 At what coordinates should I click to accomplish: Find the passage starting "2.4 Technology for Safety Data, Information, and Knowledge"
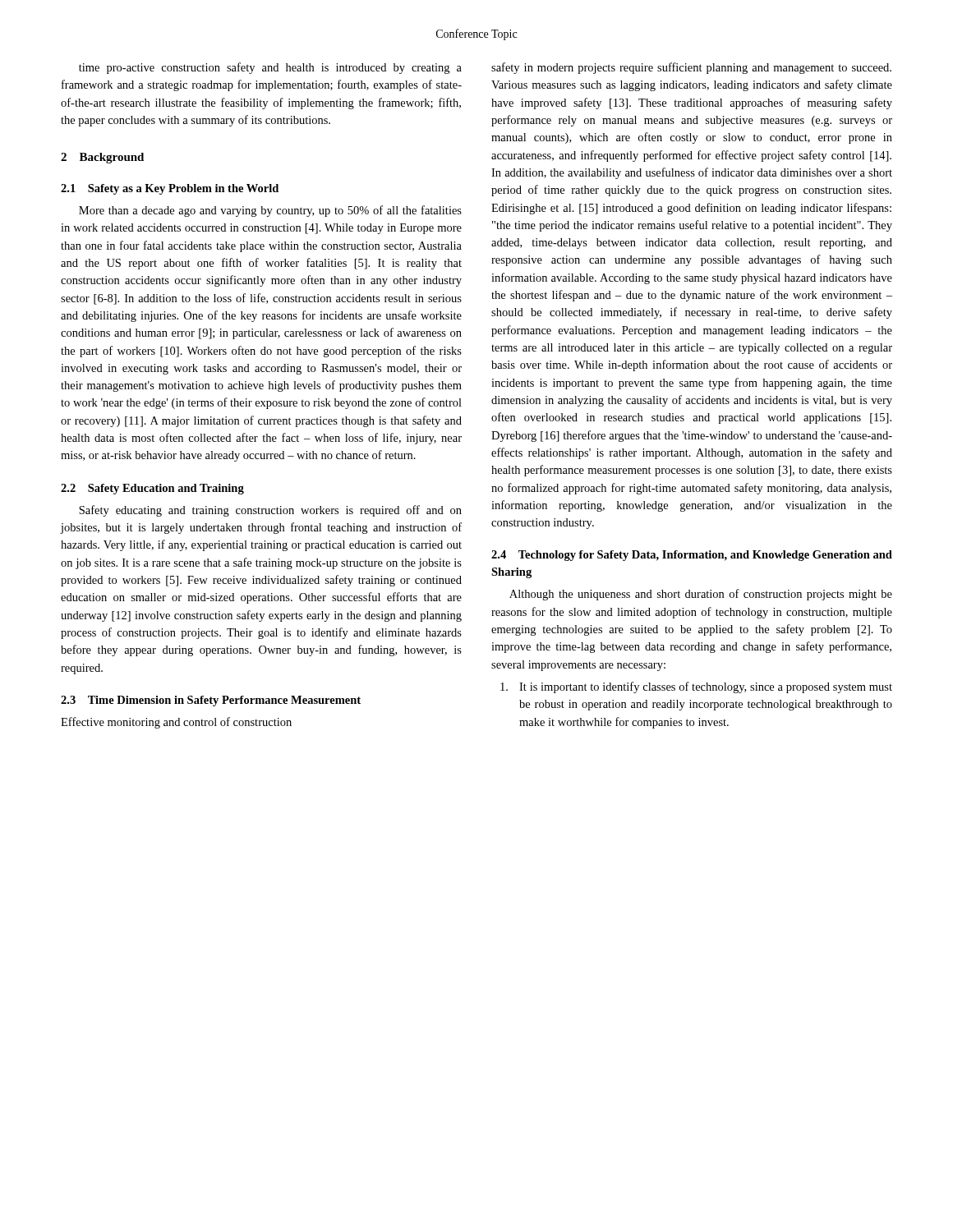tap(692, 563)
